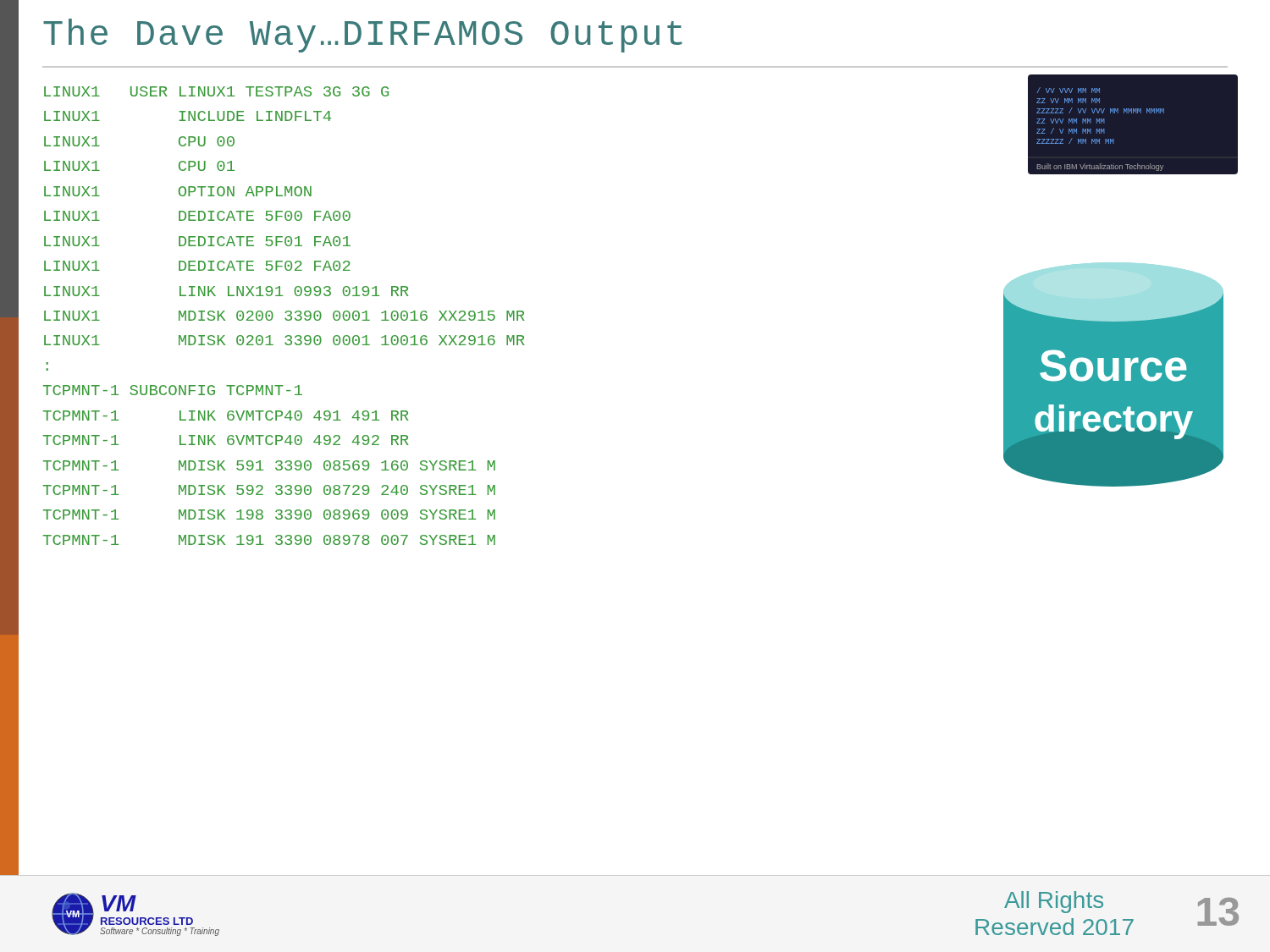
Task: Find "The Dave Way…DIRFAMOS Output" on this page
Action: coord(365,36)
